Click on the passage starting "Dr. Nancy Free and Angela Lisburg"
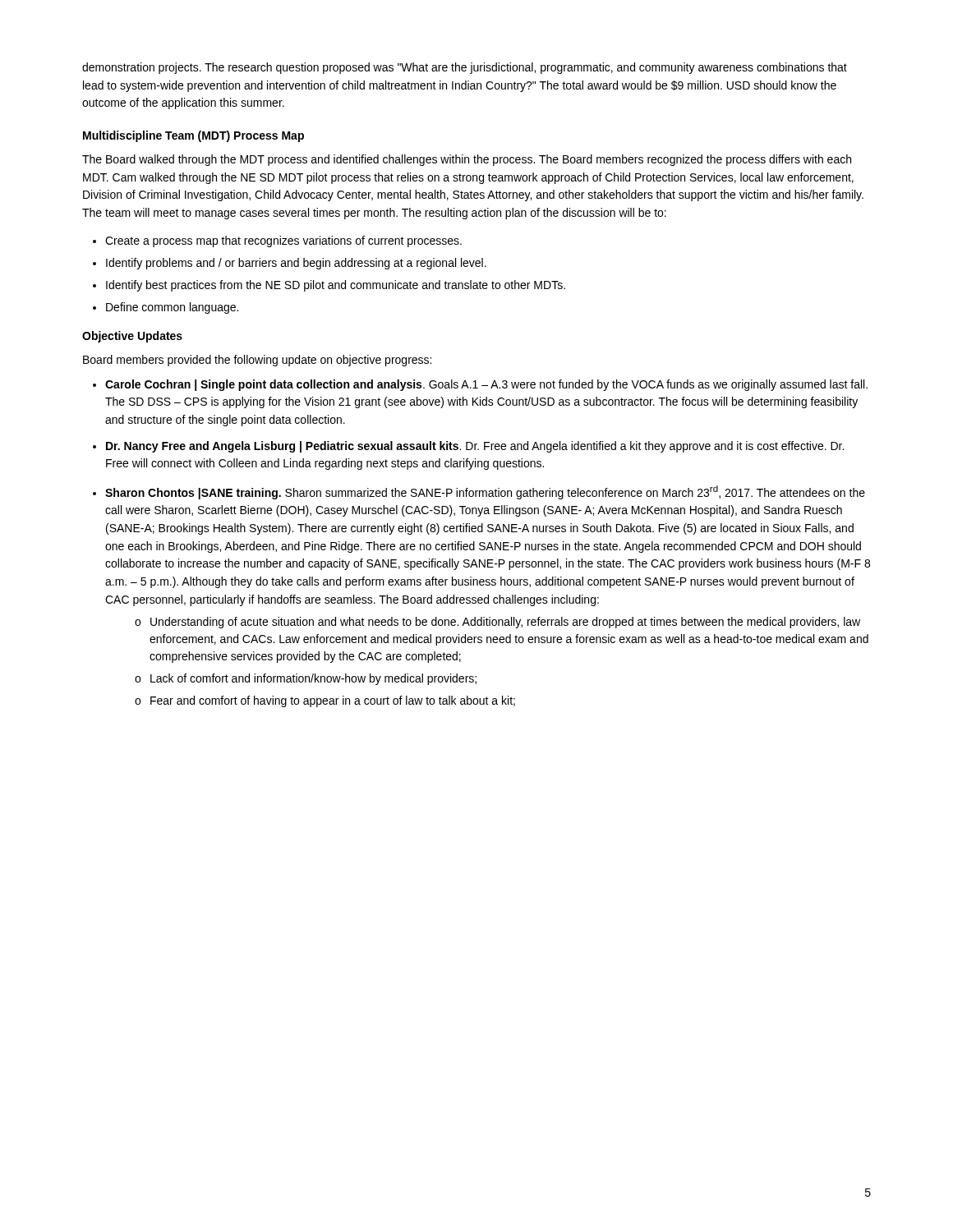The height and width of the screenshot is (1232, 953). pos(475,455)
